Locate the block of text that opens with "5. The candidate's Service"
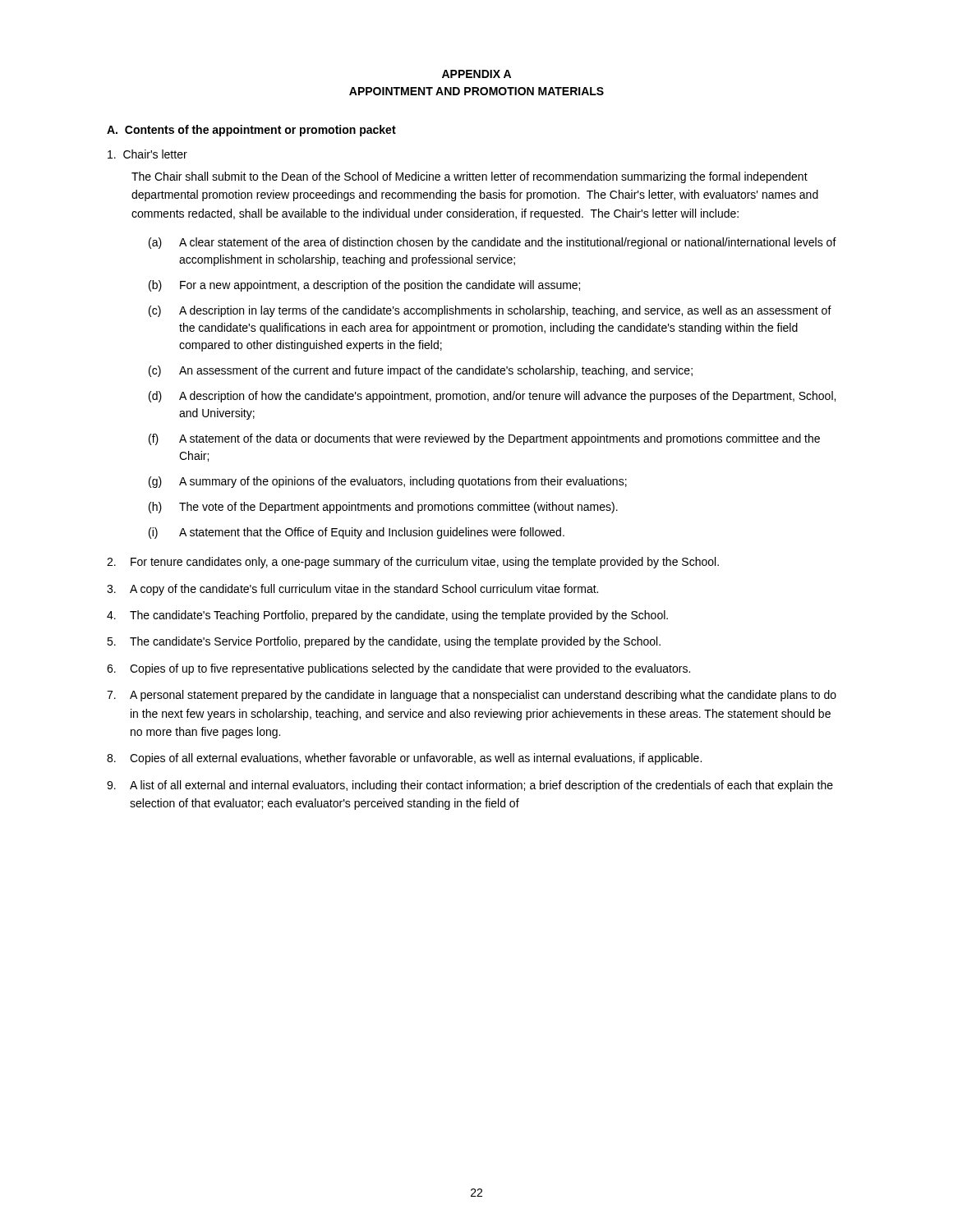The width and height of the screenshot is (953, 1232). (x=476, y=642)
